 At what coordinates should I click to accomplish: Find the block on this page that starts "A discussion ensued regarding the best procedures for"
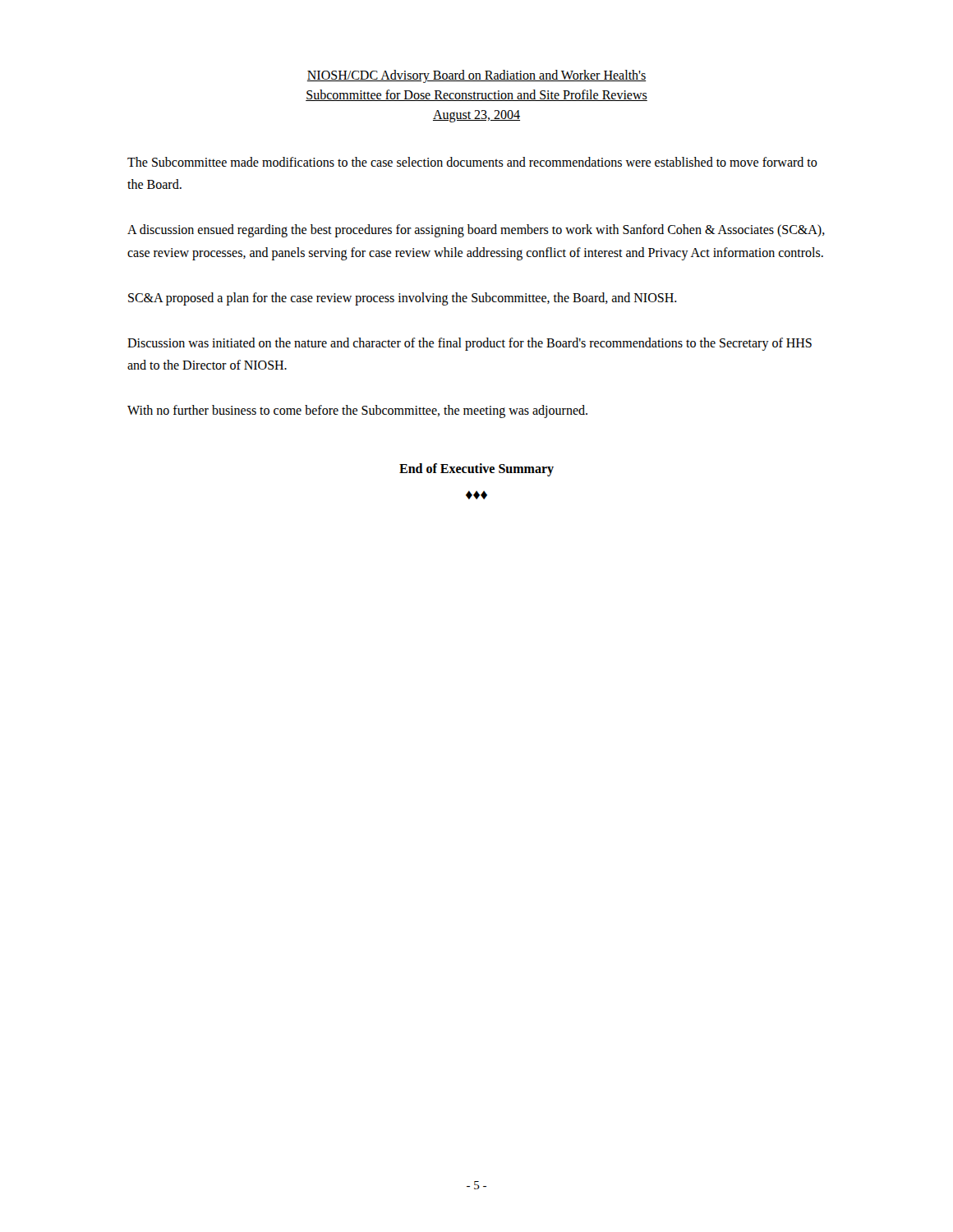pyautogui.click(x=476, y=241)
